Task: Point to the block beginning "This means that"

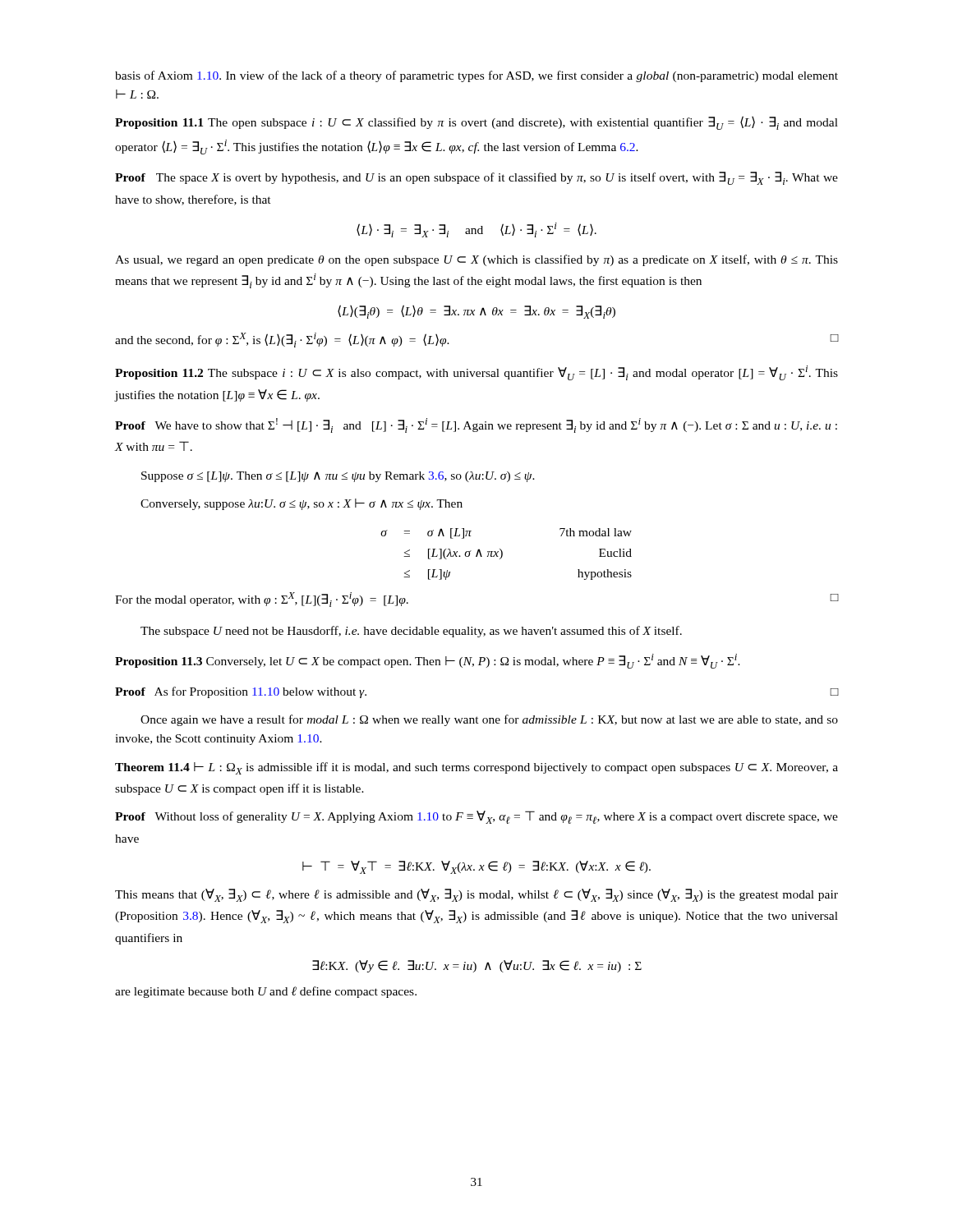Action: tap(476, 916)
